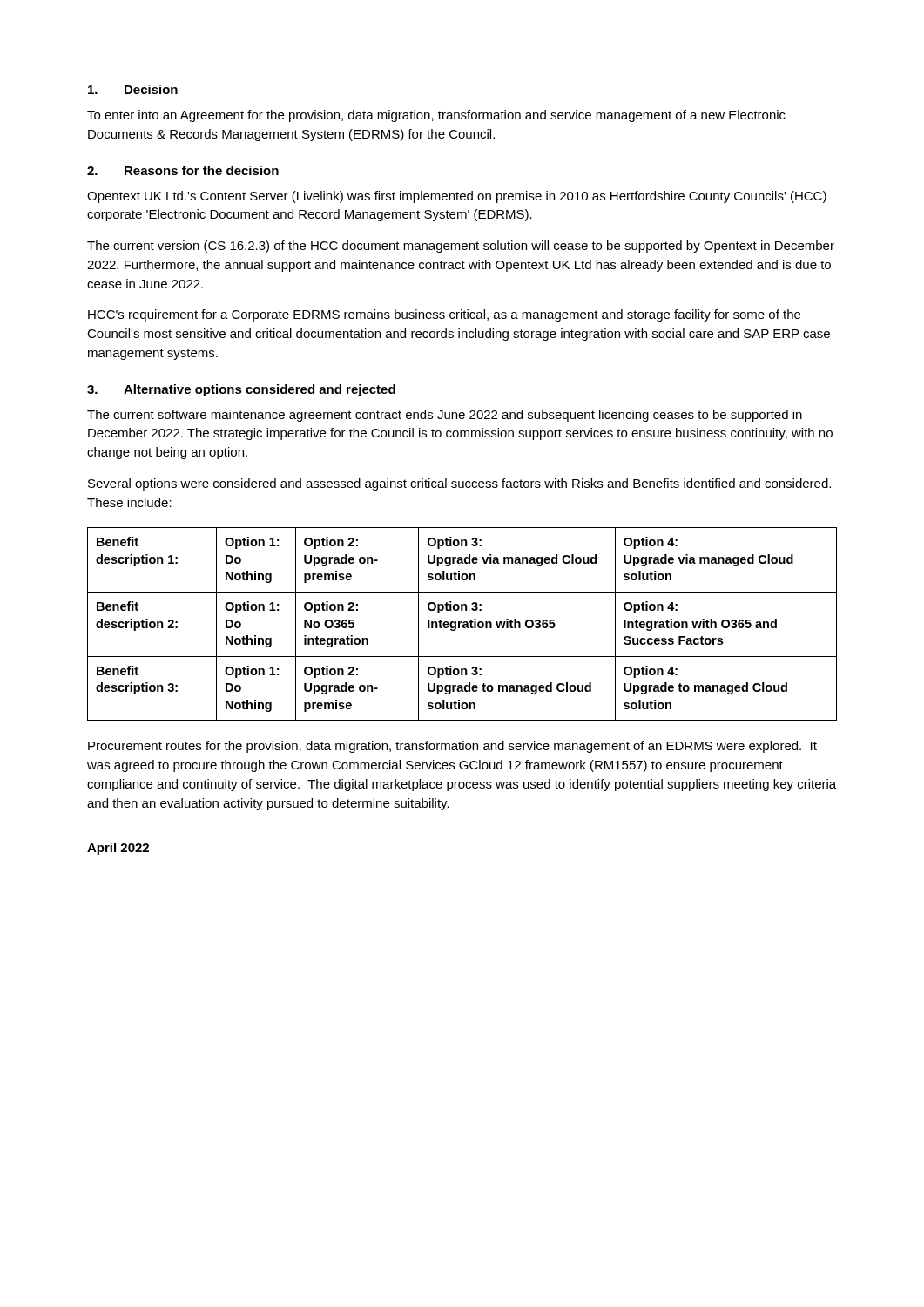The width and height of the screenshot is (924, 1307).
Task: Select the text block containing "Opentext UK Ltd.'s Content Server"
Action: (462, 205)
